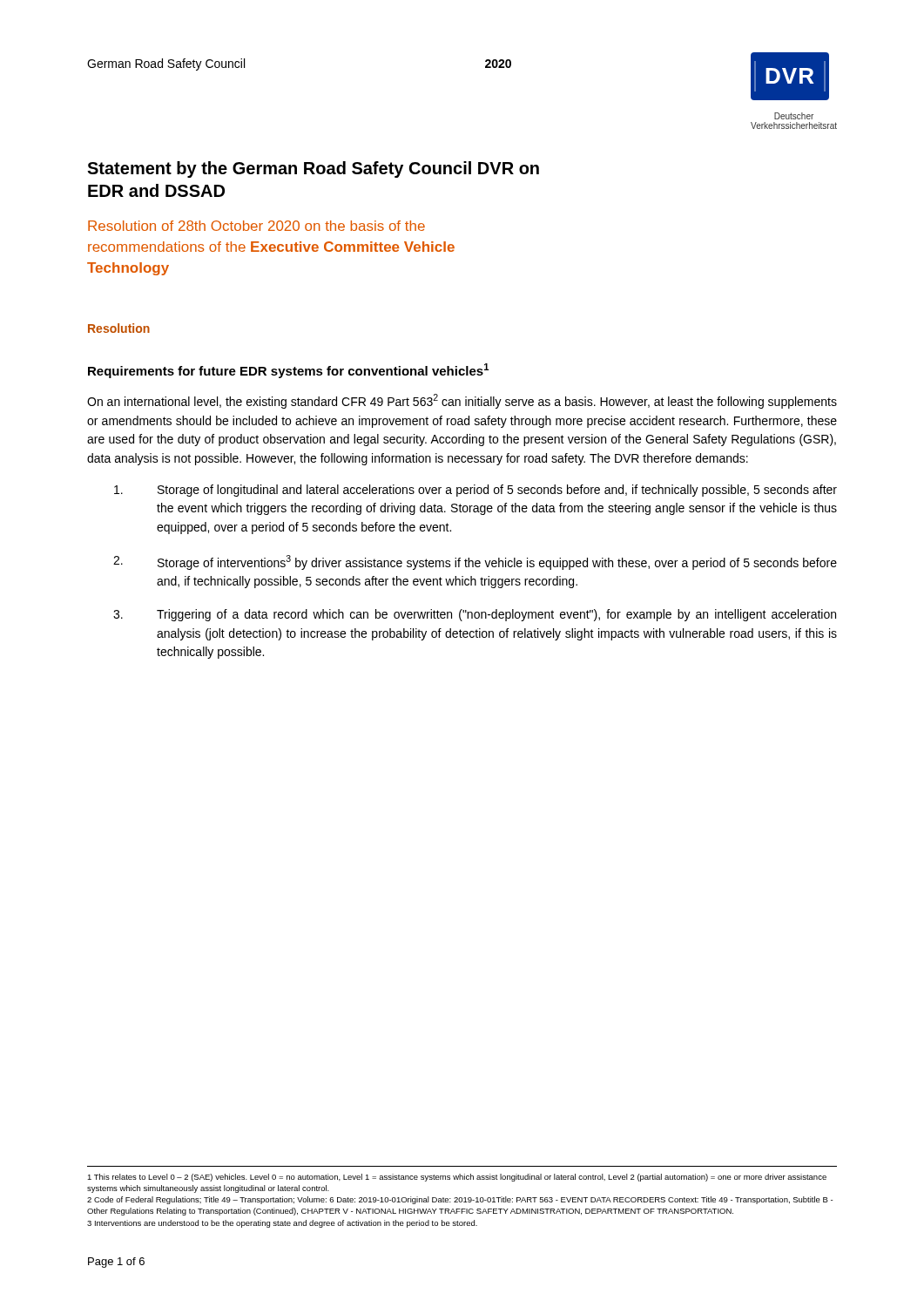Select the list item with the text "Storage of longitudinal and lateral accelerations over"
Image resolution: width=924 pixels, height=1307 pixels.
[462, 509]
